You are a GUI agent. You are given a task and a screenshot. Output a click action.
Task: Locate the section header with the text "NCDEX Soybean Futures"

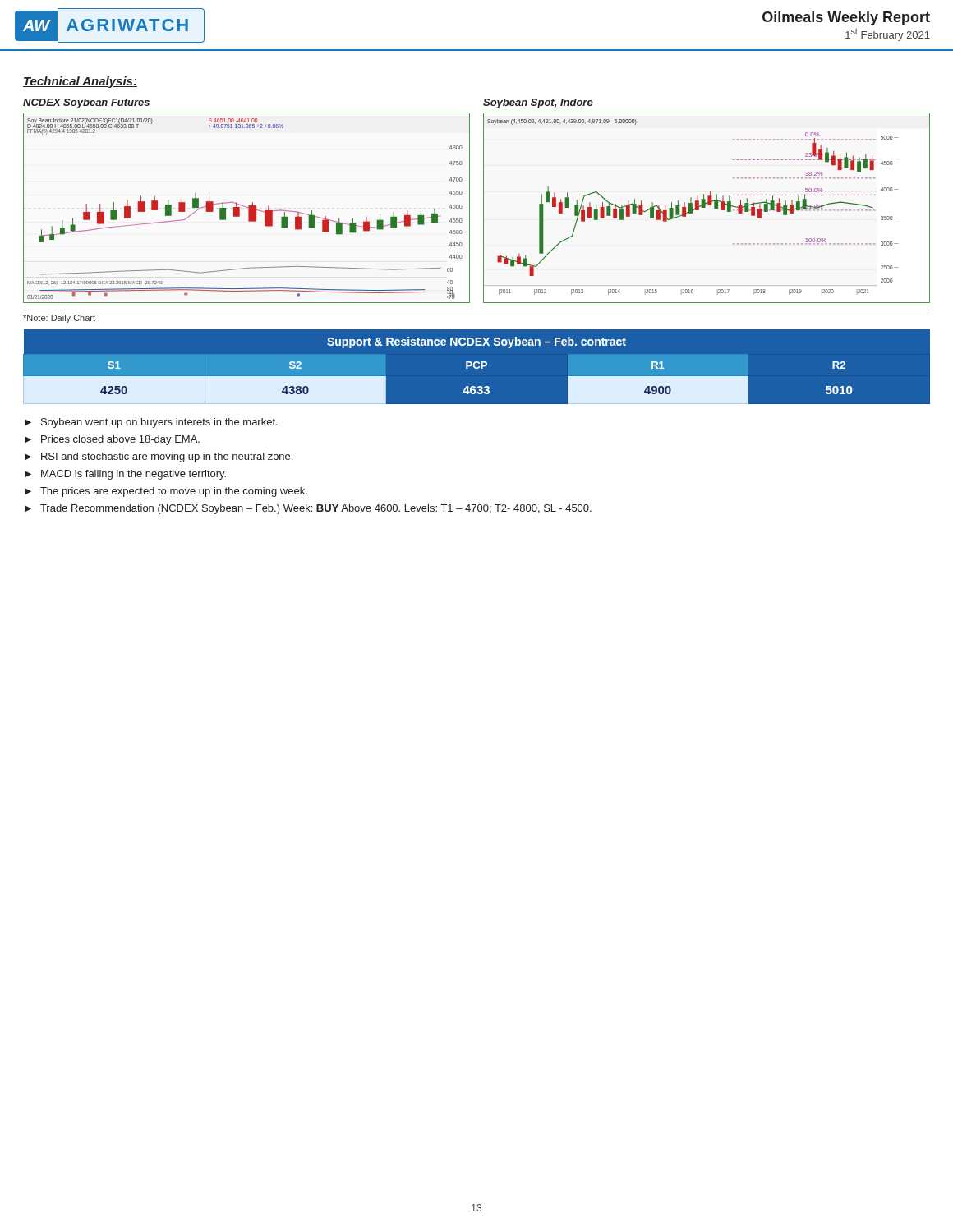pos(86,102)
